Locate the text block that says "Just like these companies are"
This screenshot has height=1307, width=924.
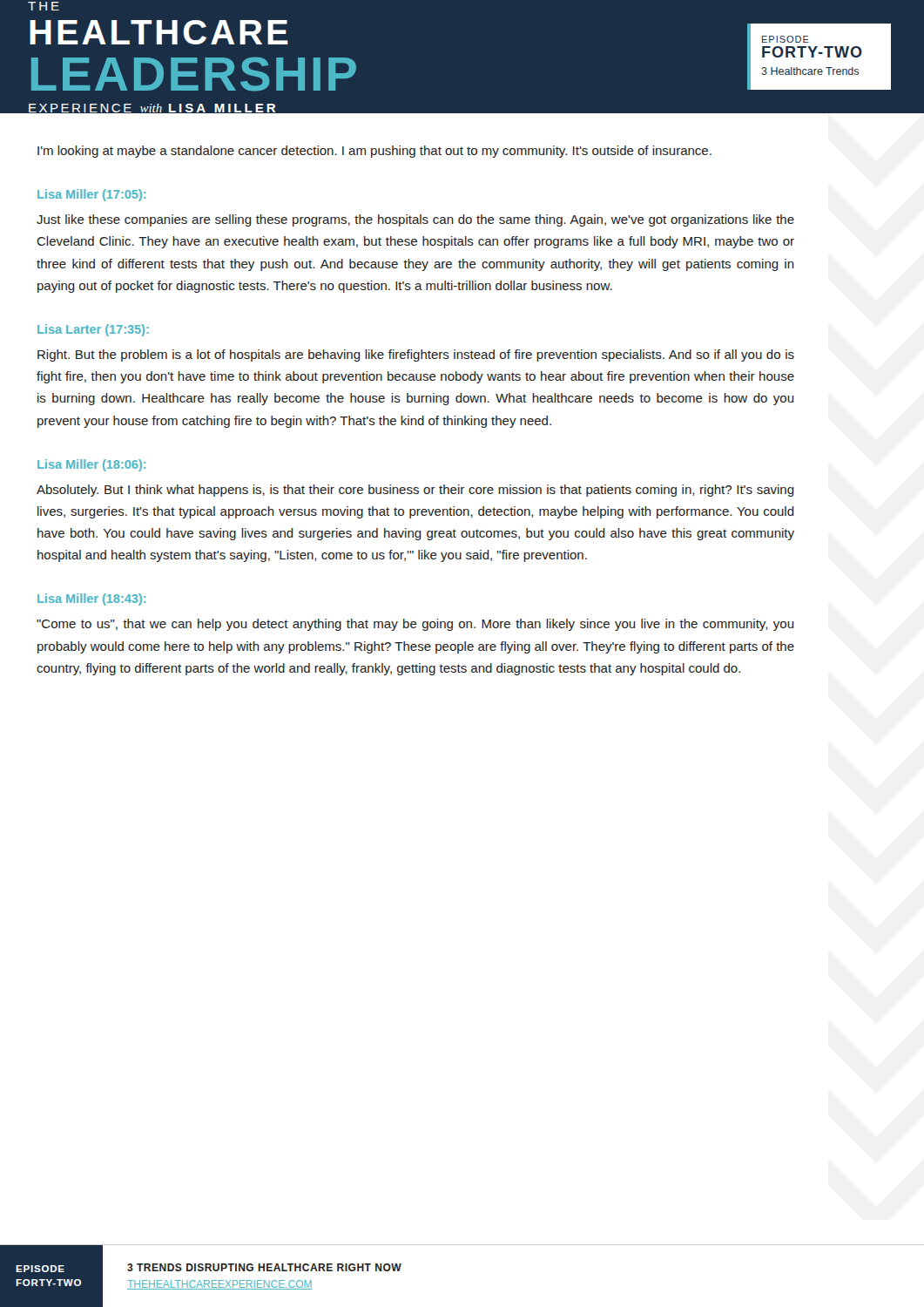415,252
